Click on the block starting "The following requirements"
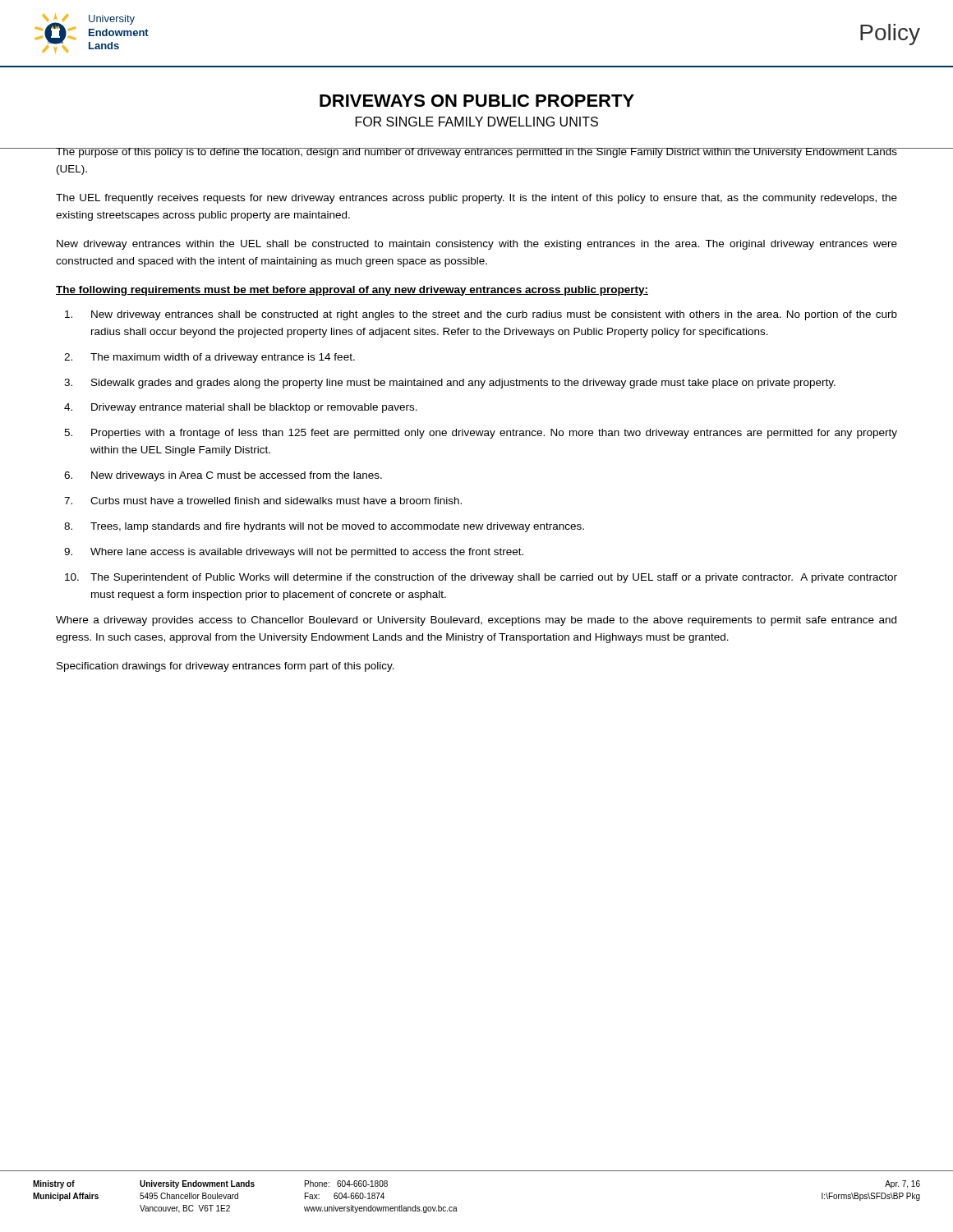953x1232 pixels. (352, 289)
